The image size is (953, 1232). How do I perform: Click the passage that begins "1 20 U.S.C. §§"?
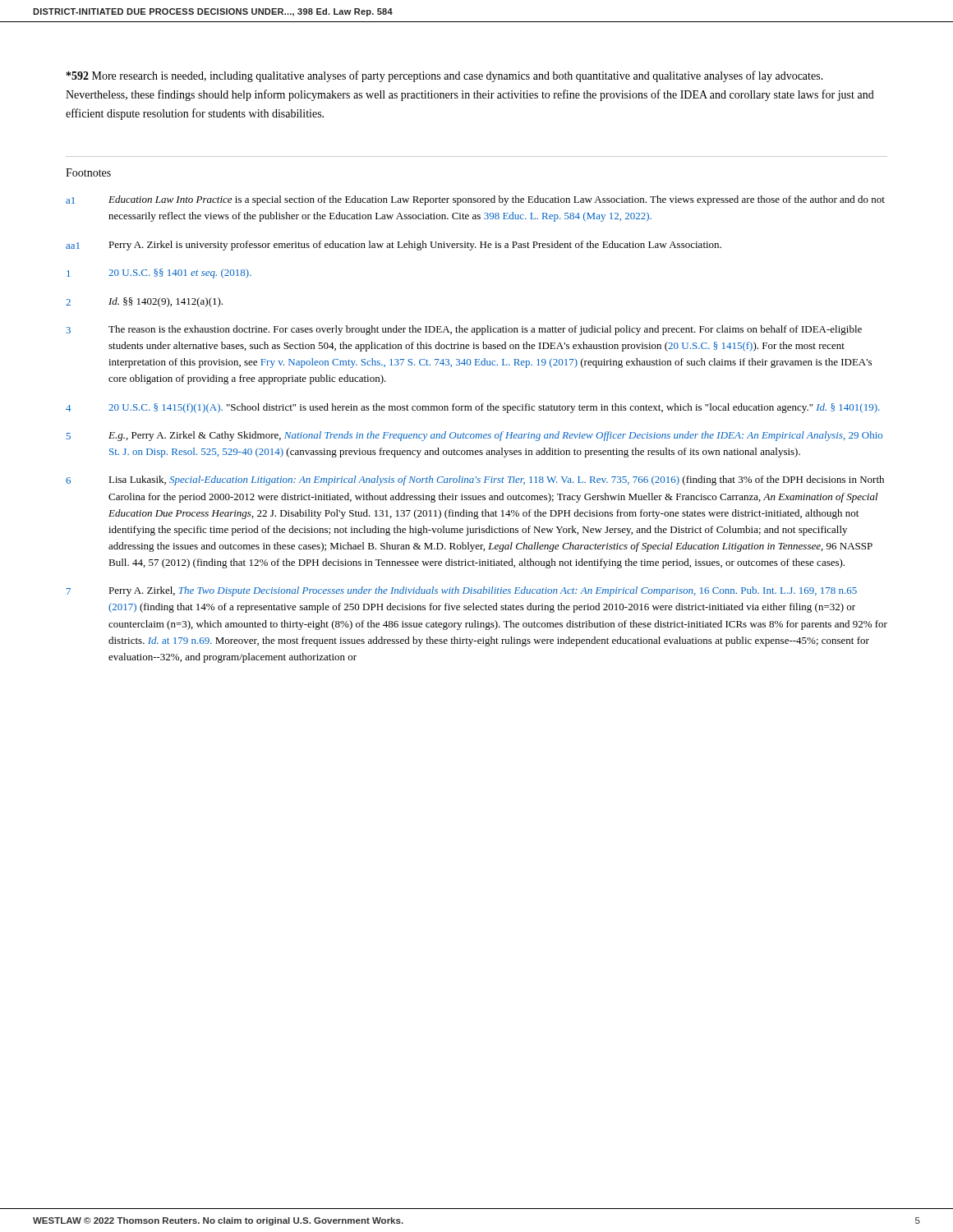(159, 274)
